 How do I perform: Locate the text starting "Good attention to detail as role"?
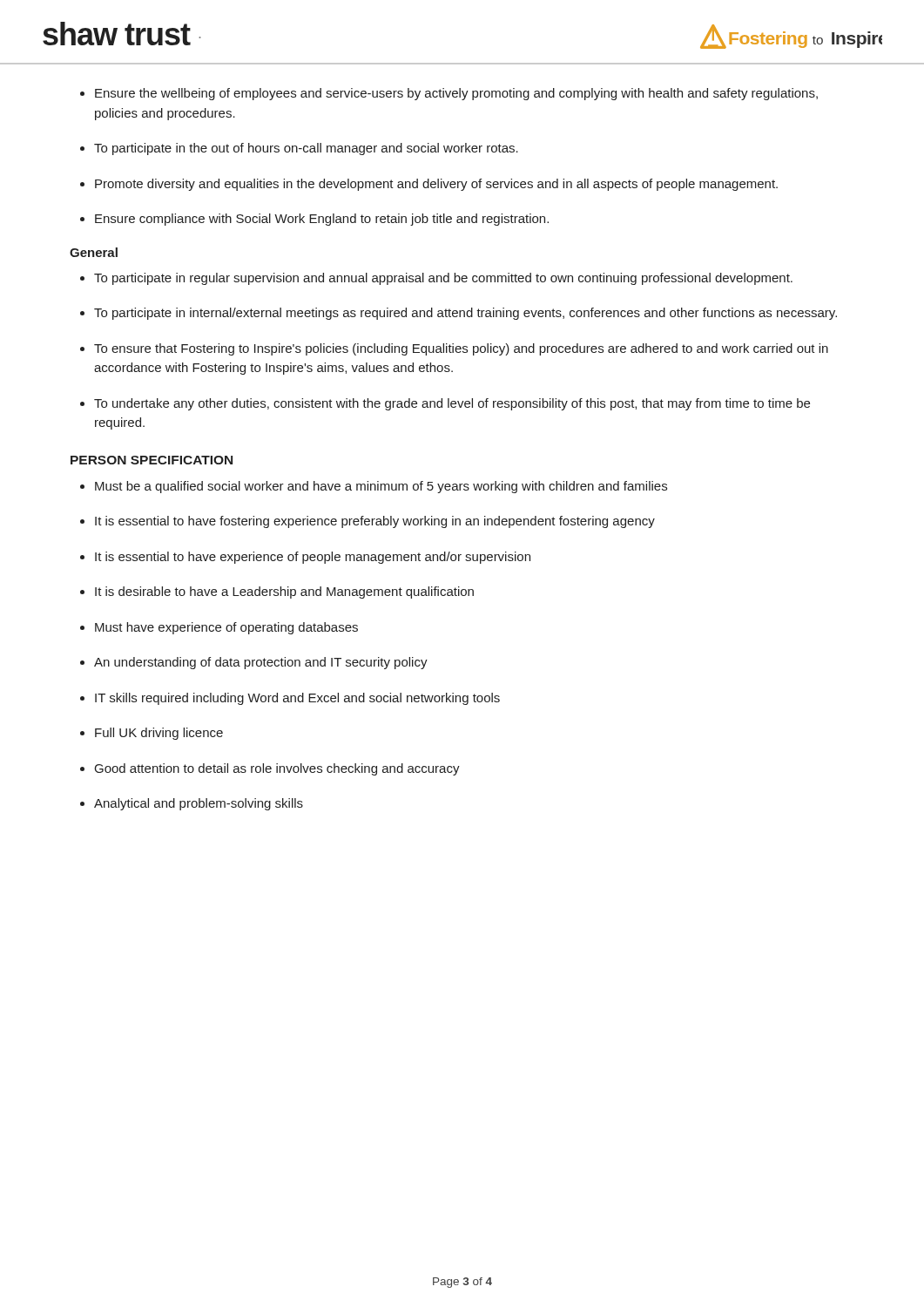(277, 769)
